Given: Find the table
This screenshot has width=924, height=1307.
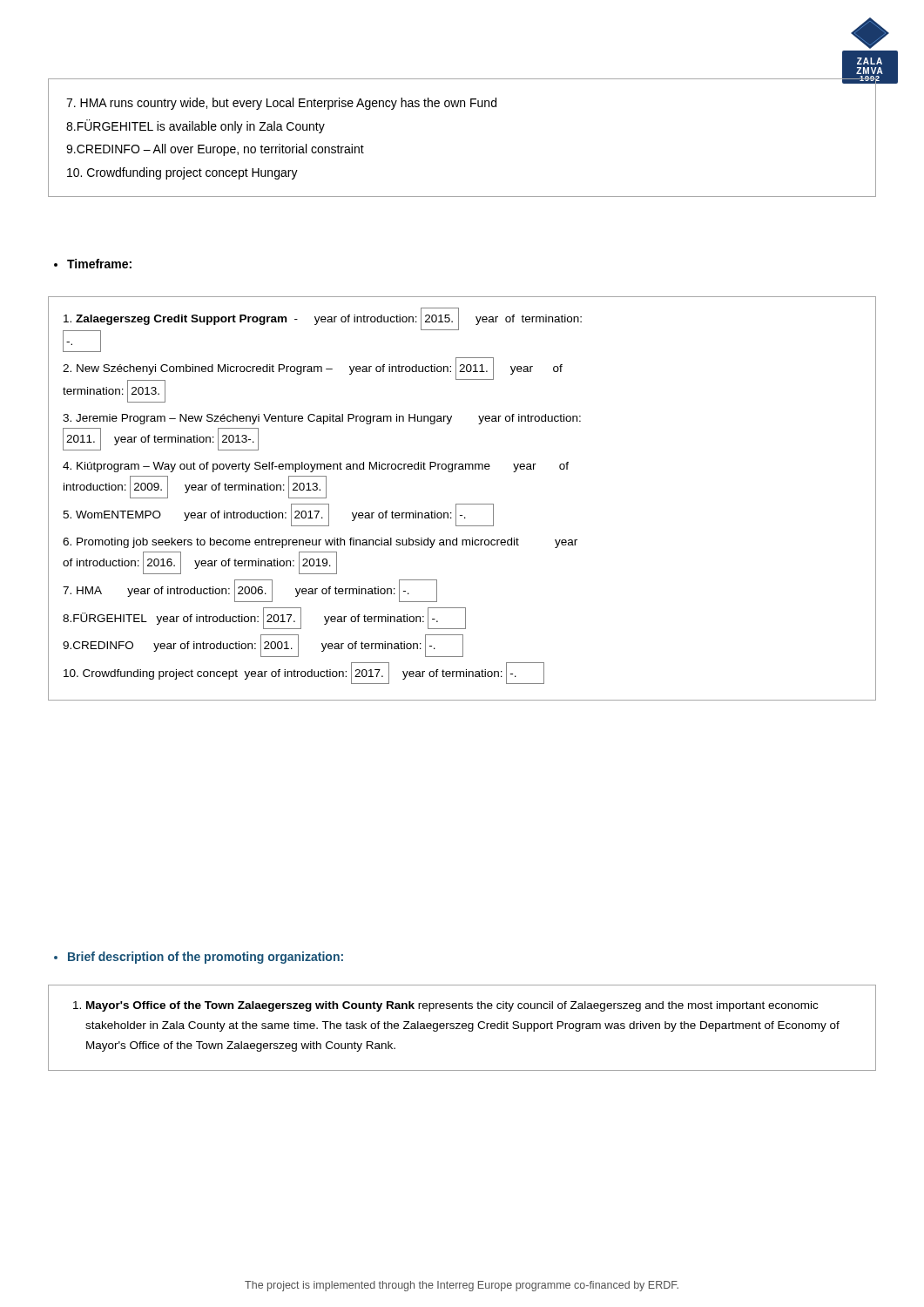Looking at the screenshot, I should 462,499.
